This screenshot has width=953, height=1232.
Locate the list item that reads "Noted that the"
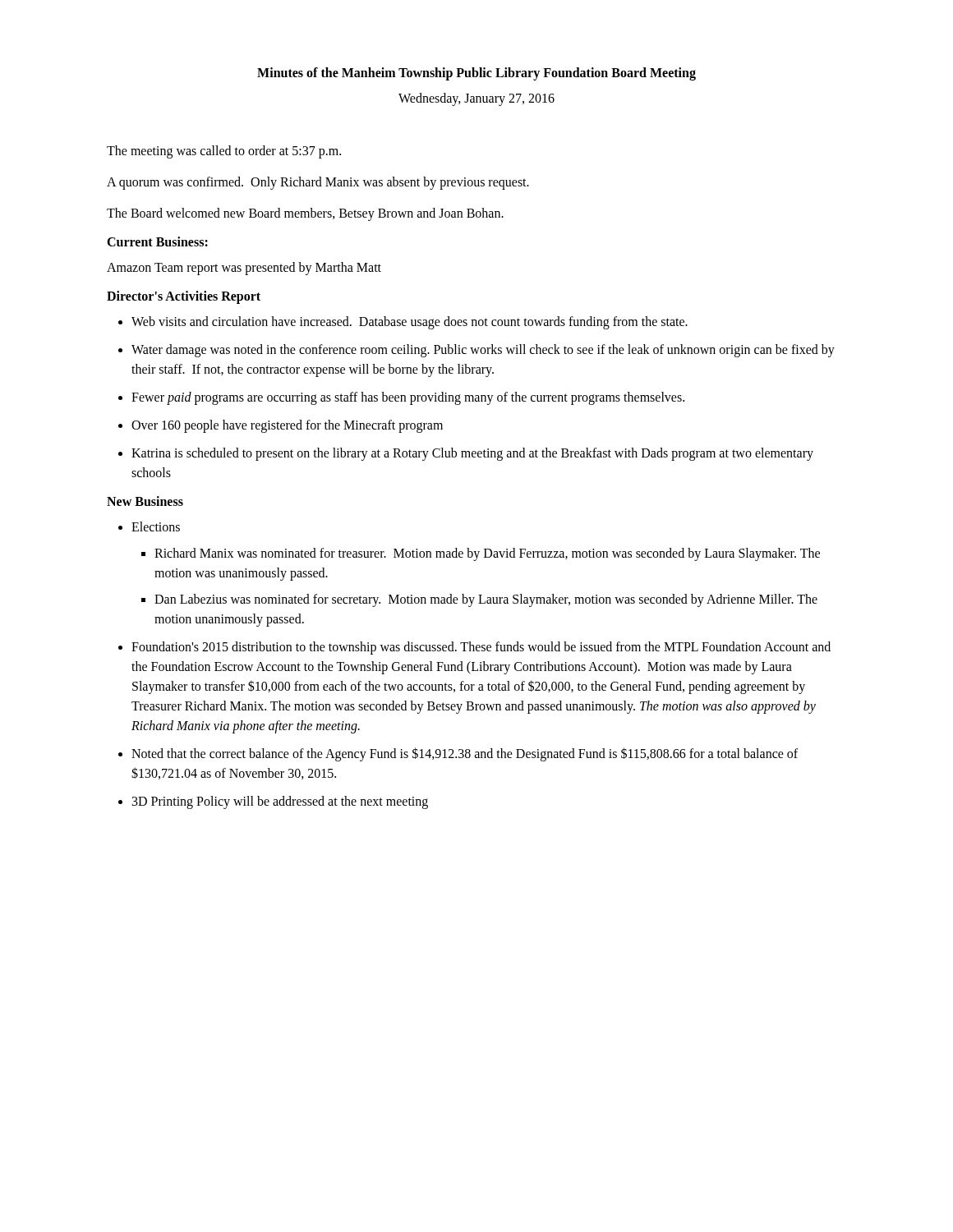tap(465, 763)
